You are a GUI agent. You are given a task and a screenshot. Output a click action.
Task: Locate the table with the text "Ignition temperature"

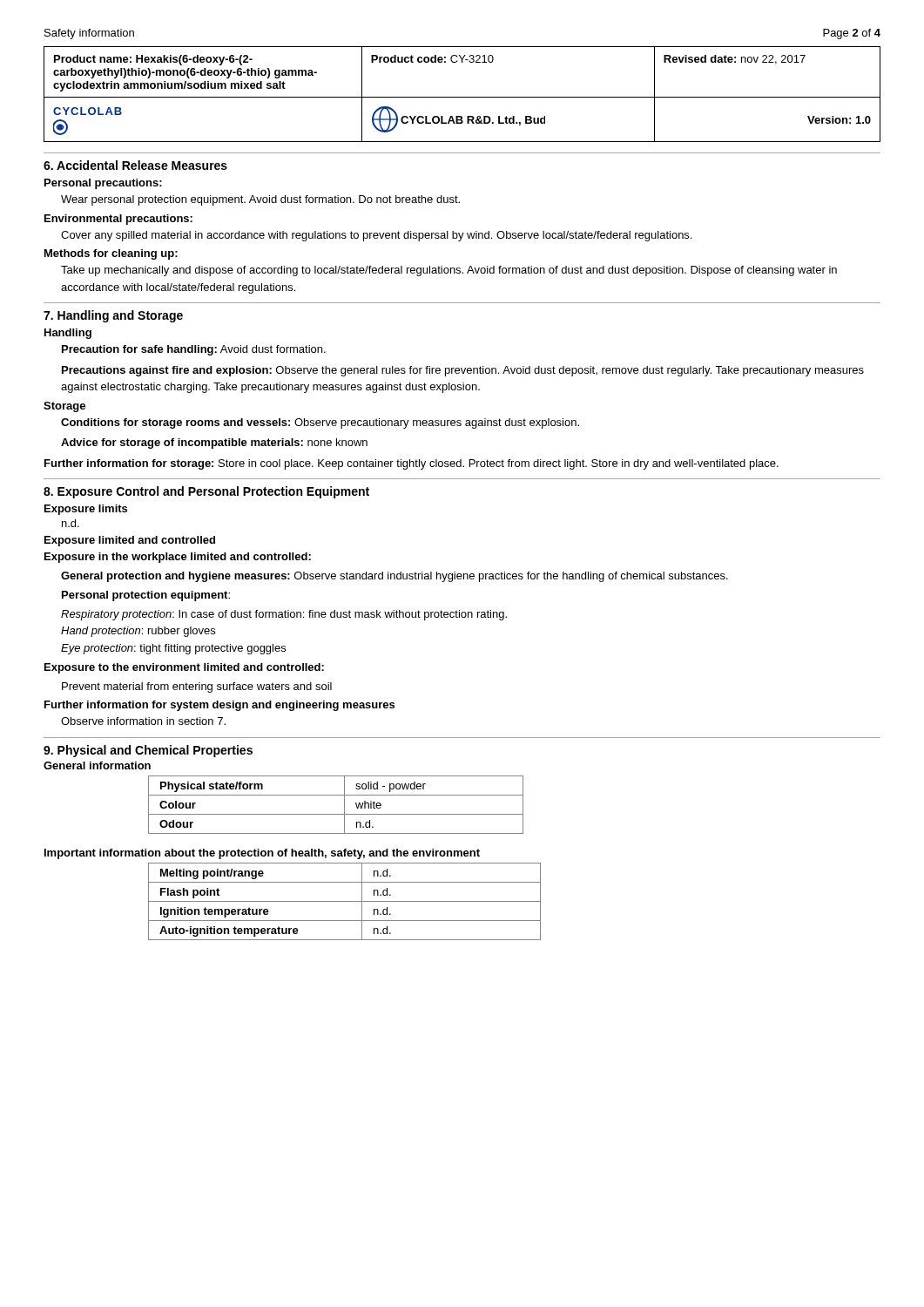pyautogui.click(x=514, y=901)
